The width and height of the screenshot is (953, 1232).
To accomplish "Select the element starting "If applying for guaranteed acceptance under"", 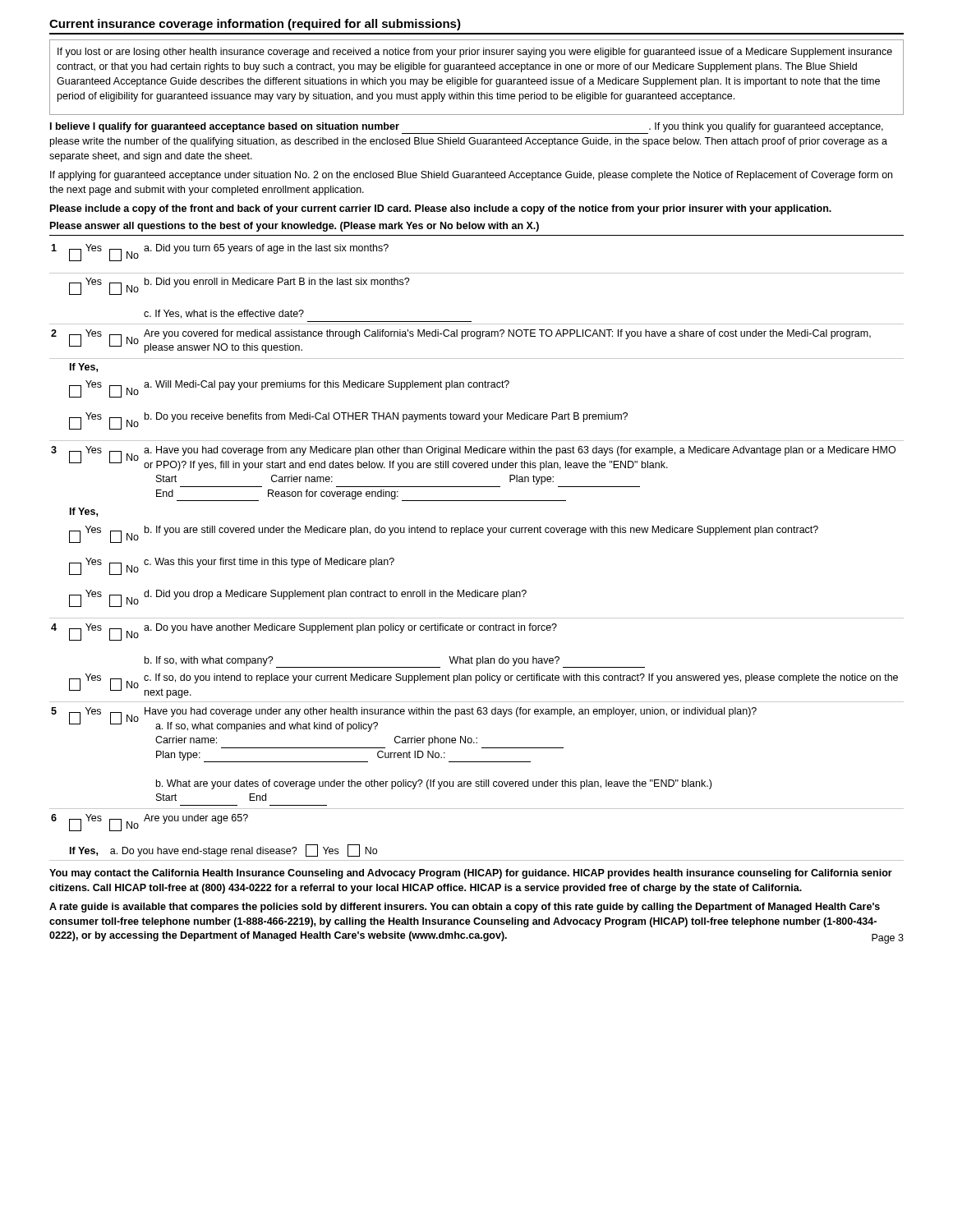I will 471,182.
